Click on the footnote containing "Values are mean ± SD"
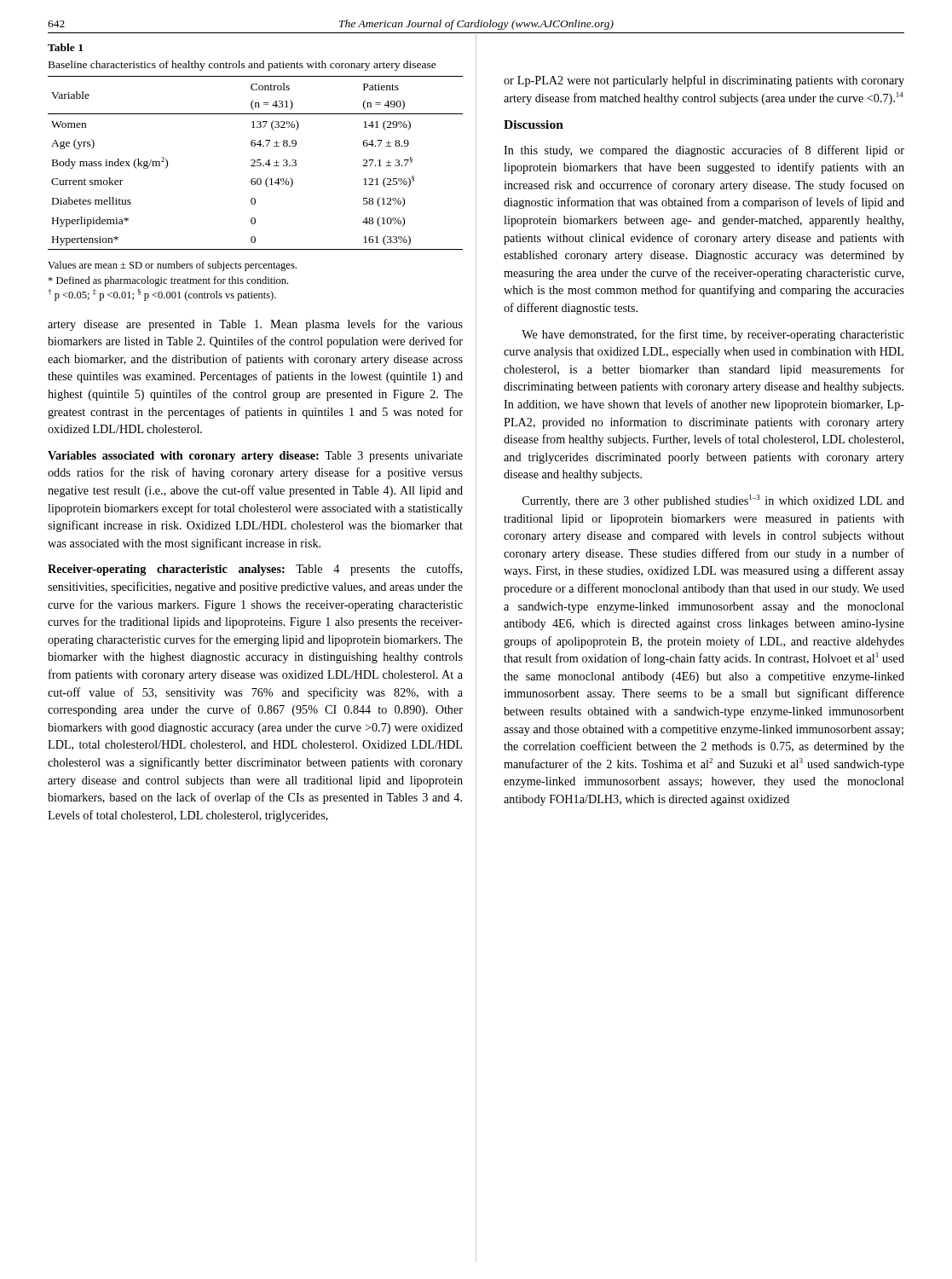 (x=173, y=280)
